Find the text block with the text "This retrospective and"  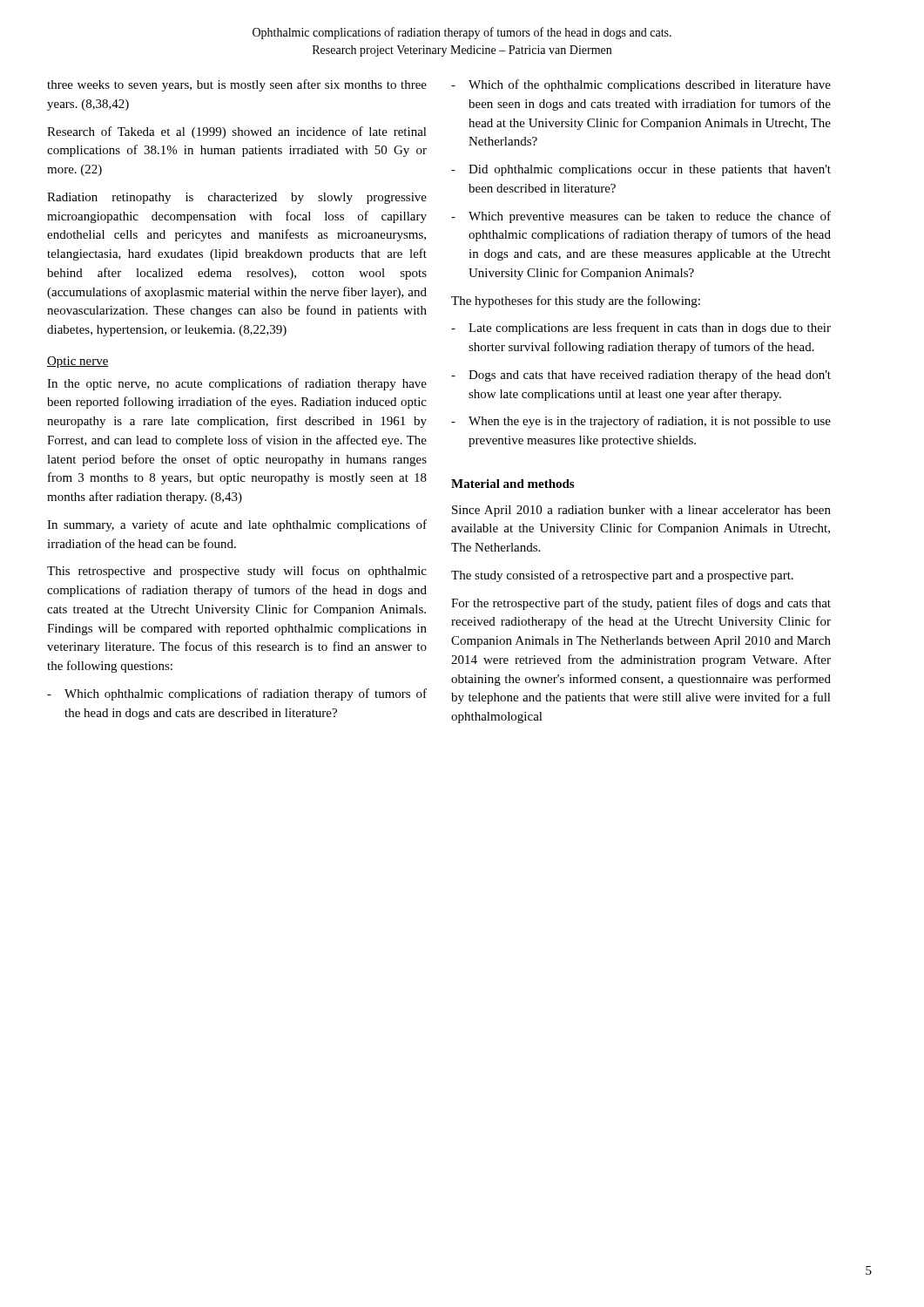(x=237, y=618)
